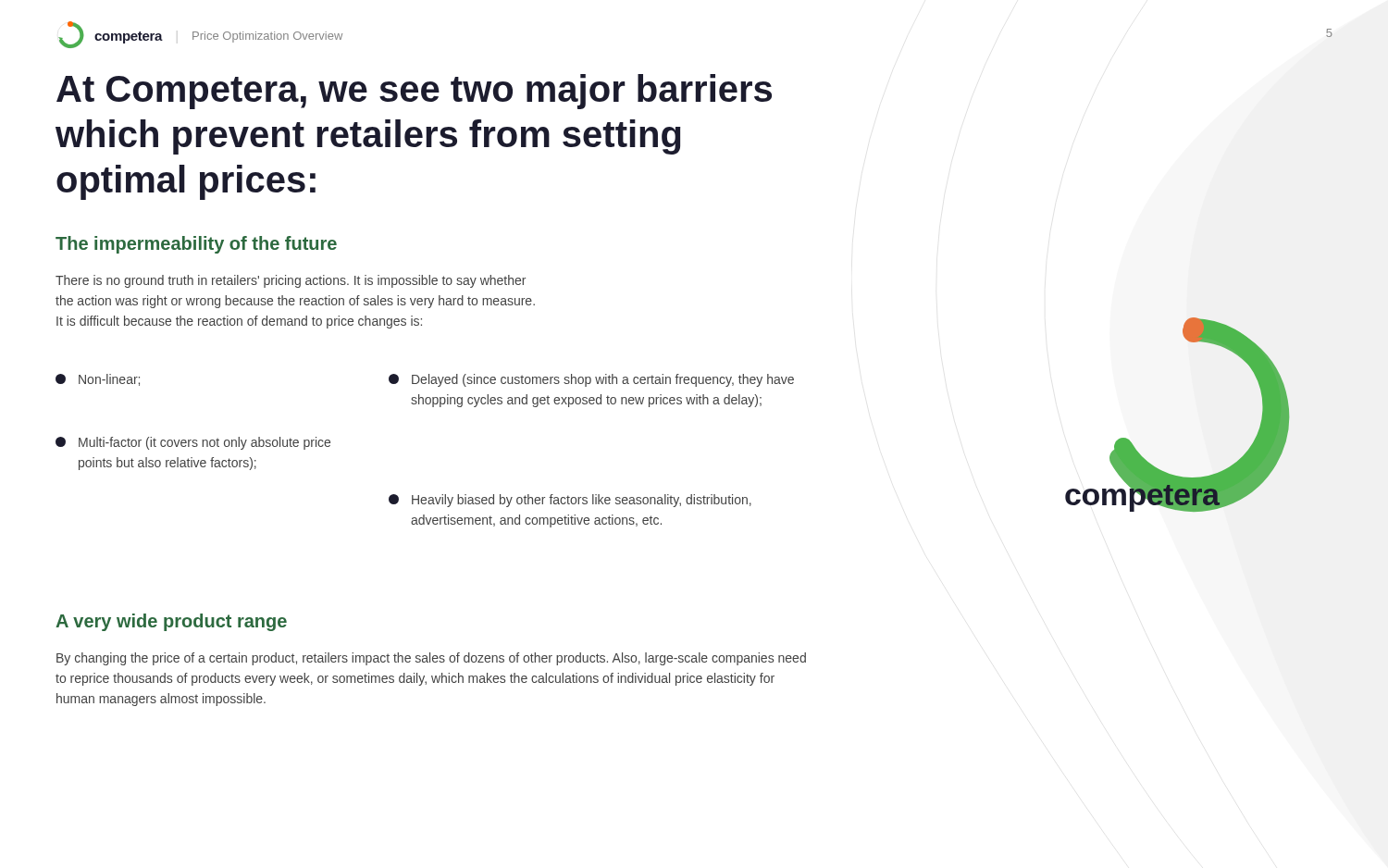This screenshot has height=868, width=1388.
Task: Find "The impermeability of the future" on this page
Action: [x=196, y=243]
